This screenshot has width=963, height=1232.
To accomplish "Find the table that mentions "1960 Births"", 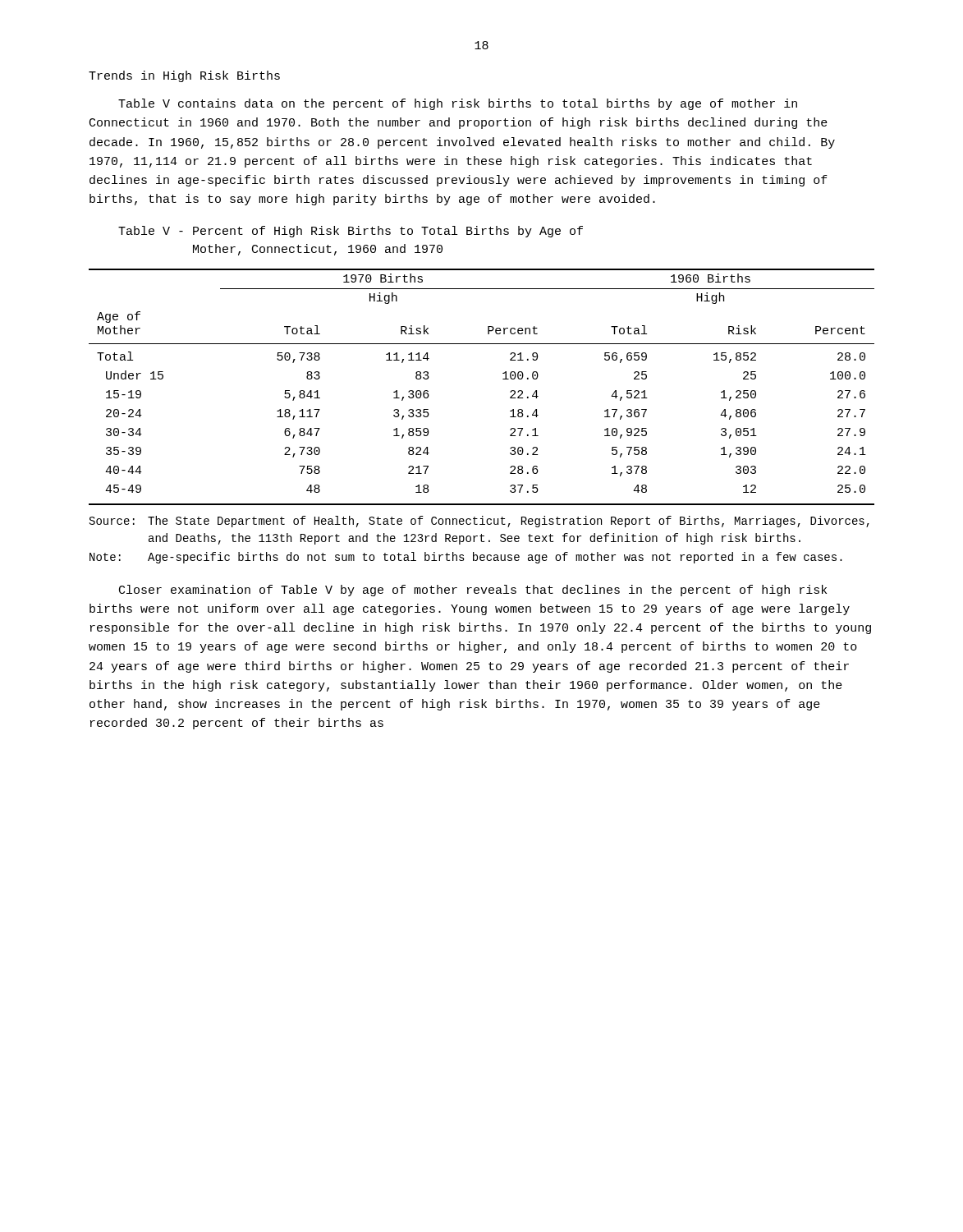I will 482,386.
